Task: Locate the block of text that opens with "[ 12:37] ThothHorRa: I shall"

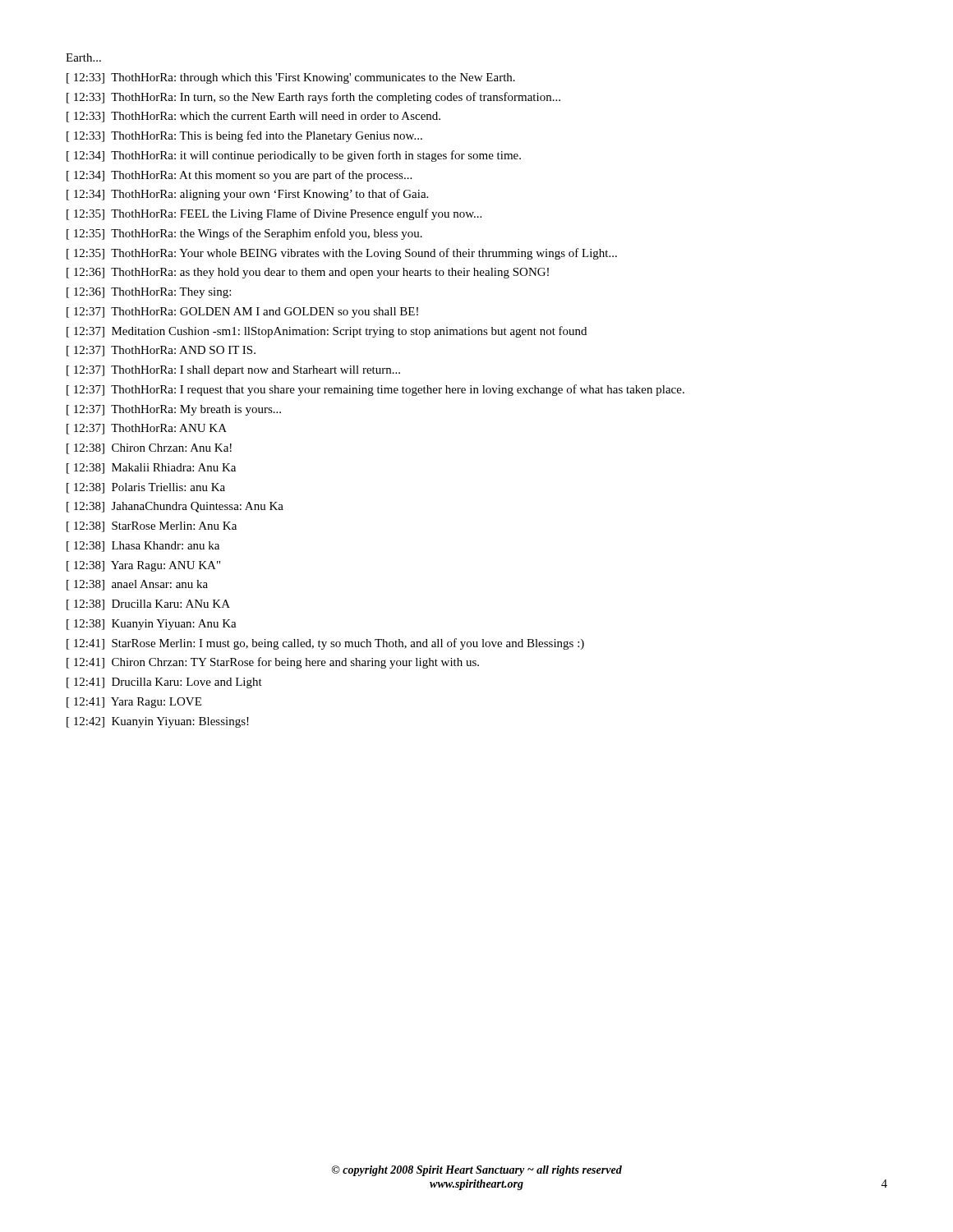Action: pos(233,370)
